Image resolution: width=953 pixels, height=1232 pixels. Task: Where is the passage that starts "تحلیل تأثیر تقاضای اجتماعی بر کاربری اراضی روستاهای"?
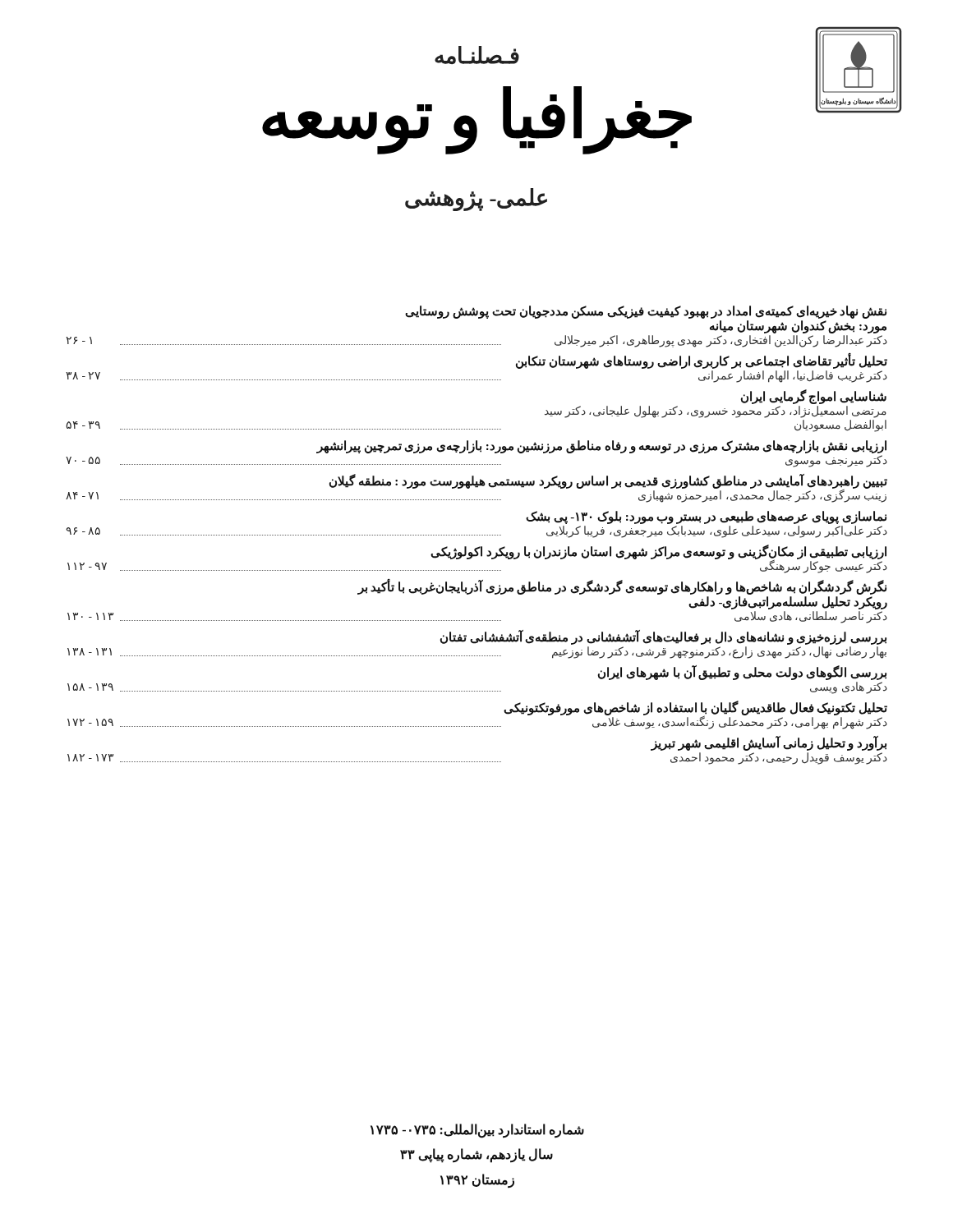pos(476,368)
